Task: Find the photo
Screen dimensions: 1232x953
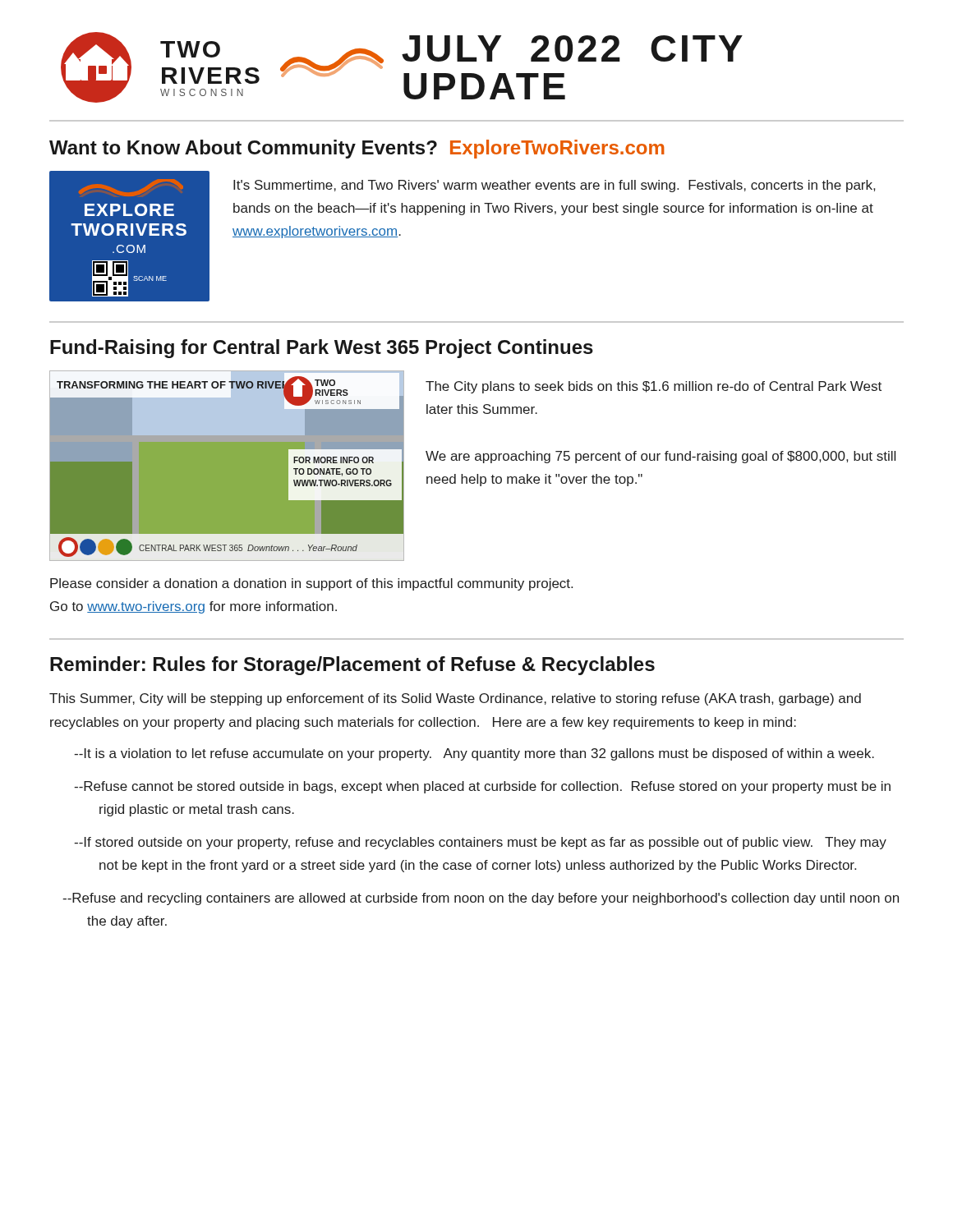Action: click(226, 466)
